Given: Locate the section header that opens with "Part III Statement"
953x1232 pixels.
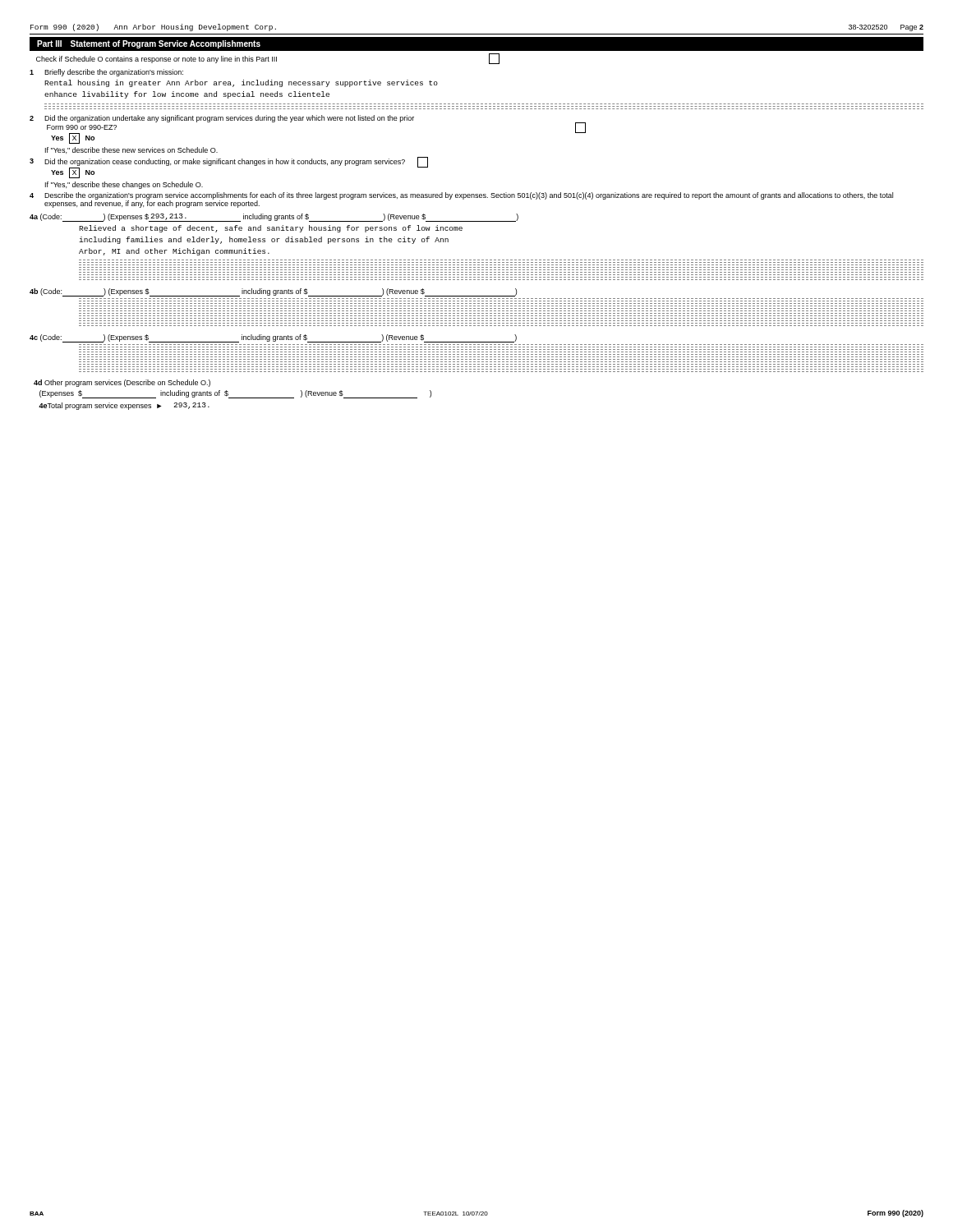Looking at the screenshot, I should [x=147, y=44].
